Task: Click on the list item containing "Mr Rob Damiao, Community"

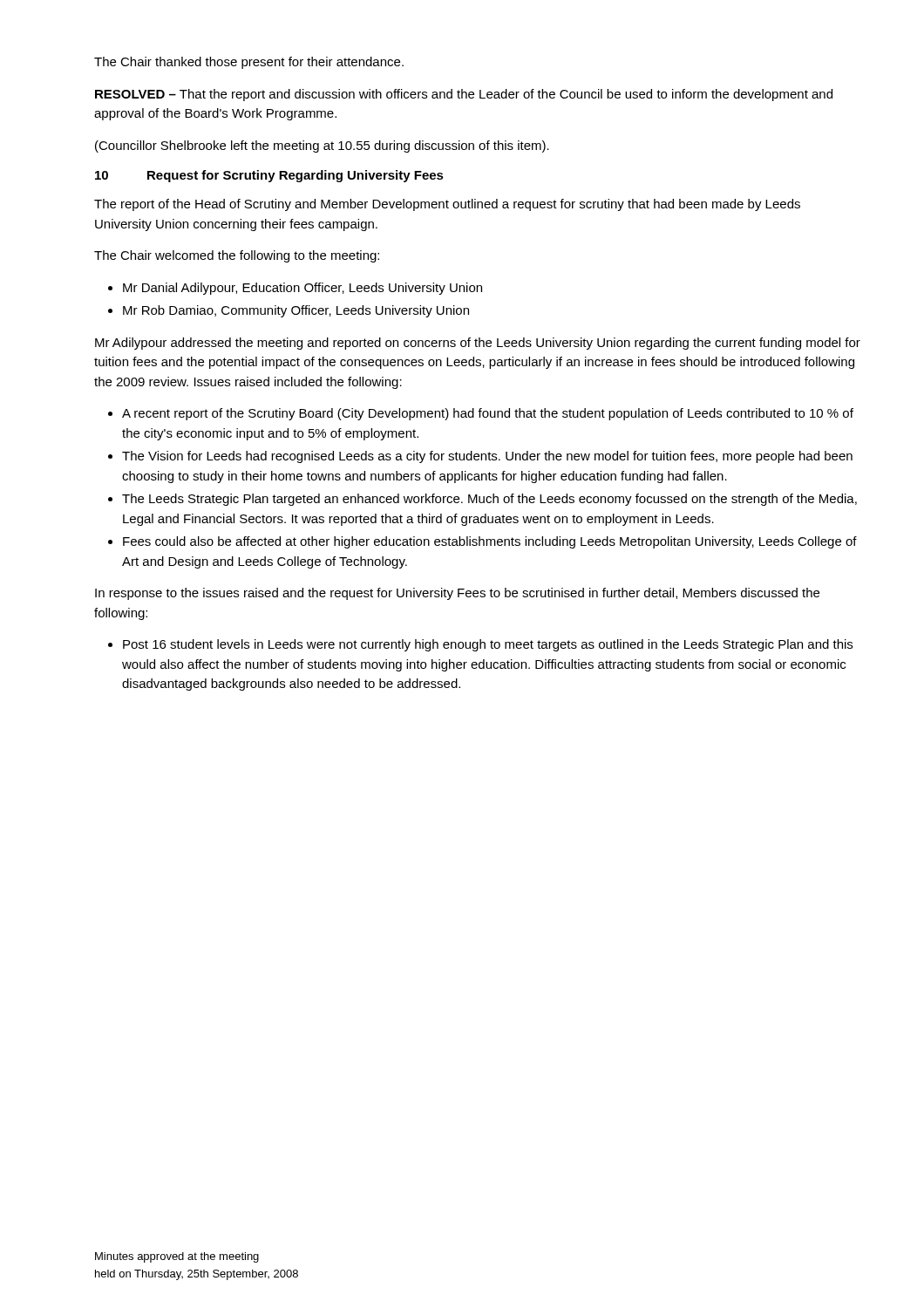Action: pos(296,310)
